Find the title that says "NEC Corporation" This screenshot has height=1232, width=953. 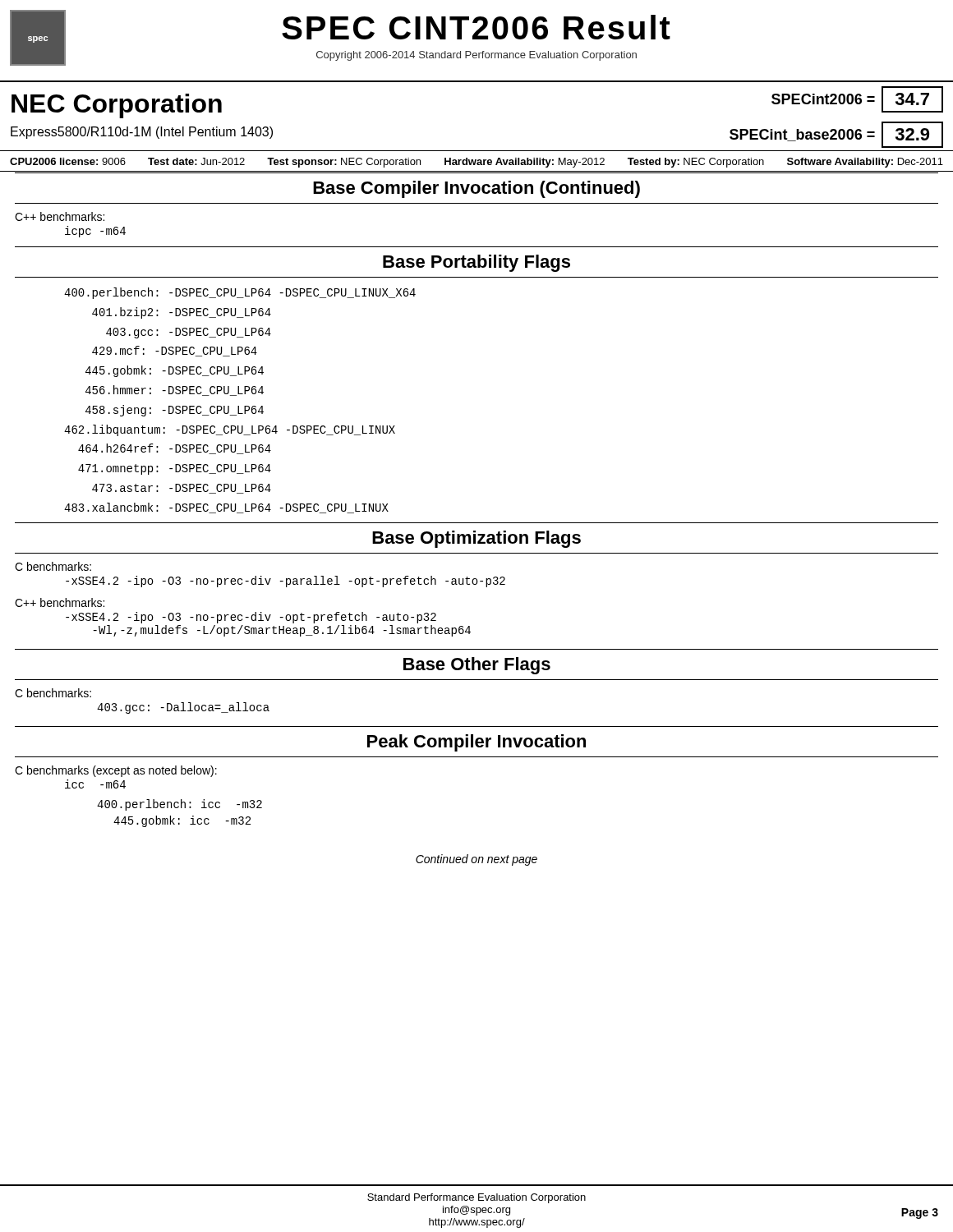click(116, 103)
